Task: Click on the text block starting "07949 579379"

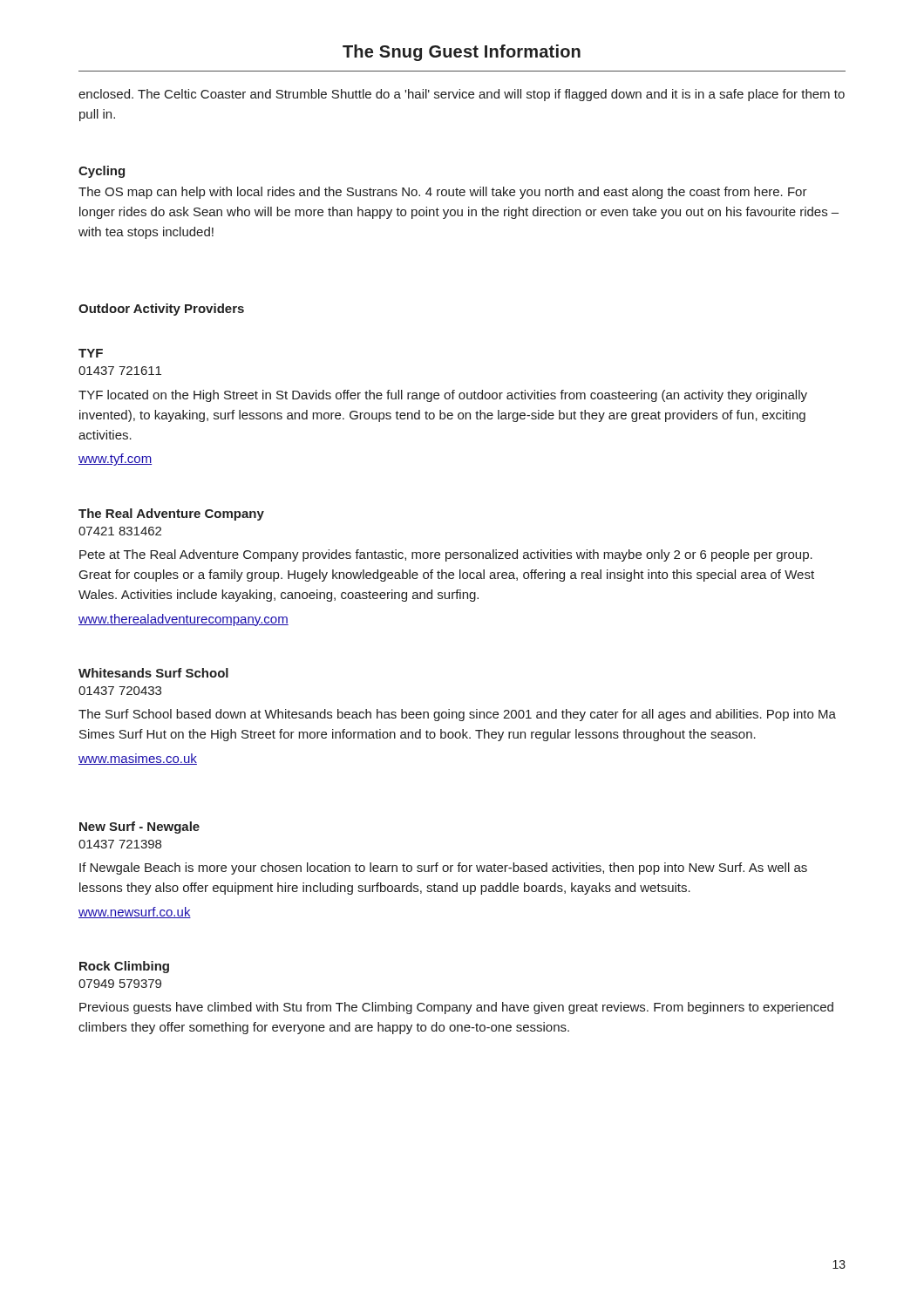Action: (120, 983)
